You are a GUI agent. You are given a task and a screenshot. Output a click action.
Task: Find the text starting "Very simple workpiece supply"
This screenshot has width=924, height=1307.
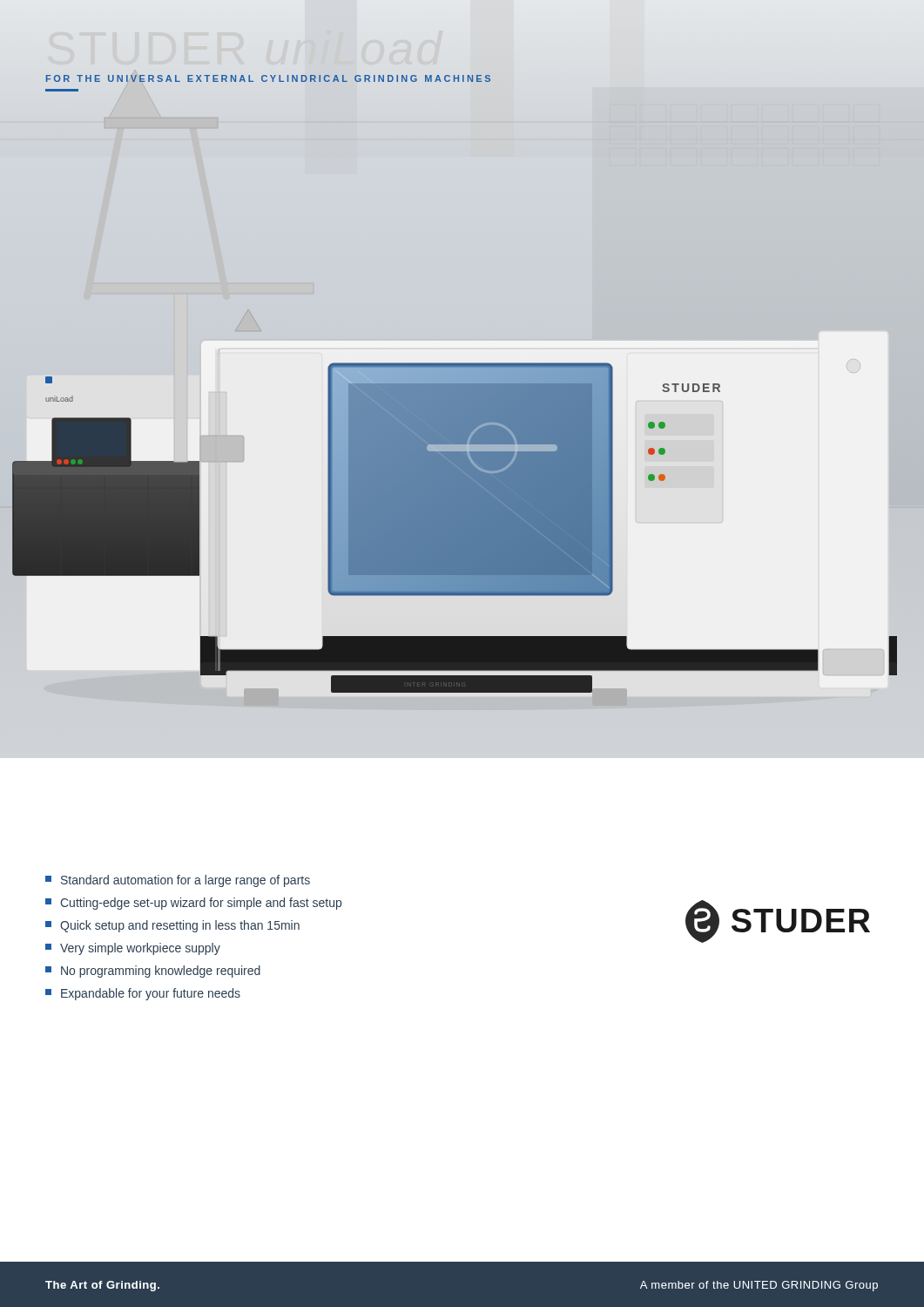tap(133, 948)
